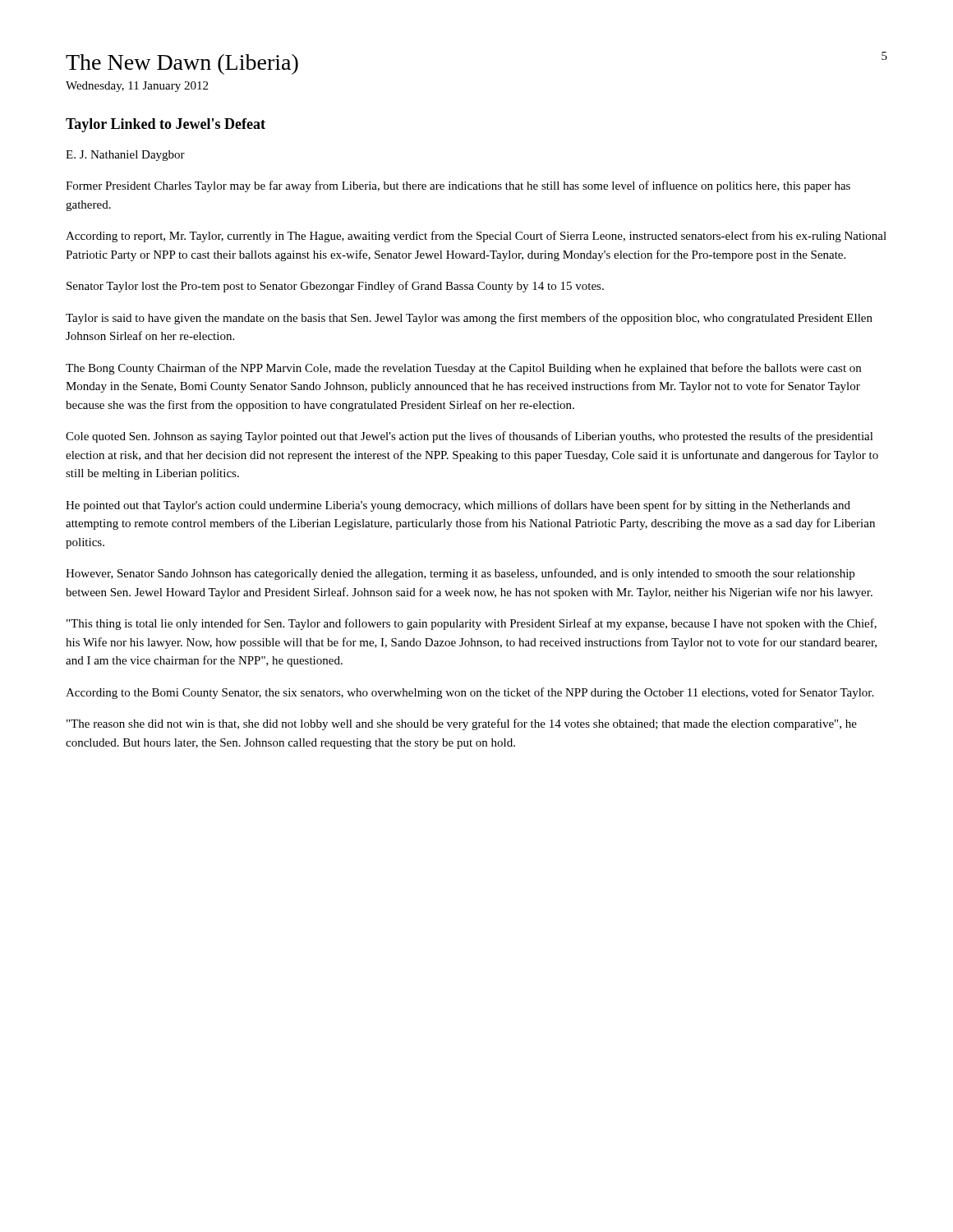Find the element starting "However, Senator Sando Johnson has"
Screen dimensions: 1232x953
click(469, 583)
